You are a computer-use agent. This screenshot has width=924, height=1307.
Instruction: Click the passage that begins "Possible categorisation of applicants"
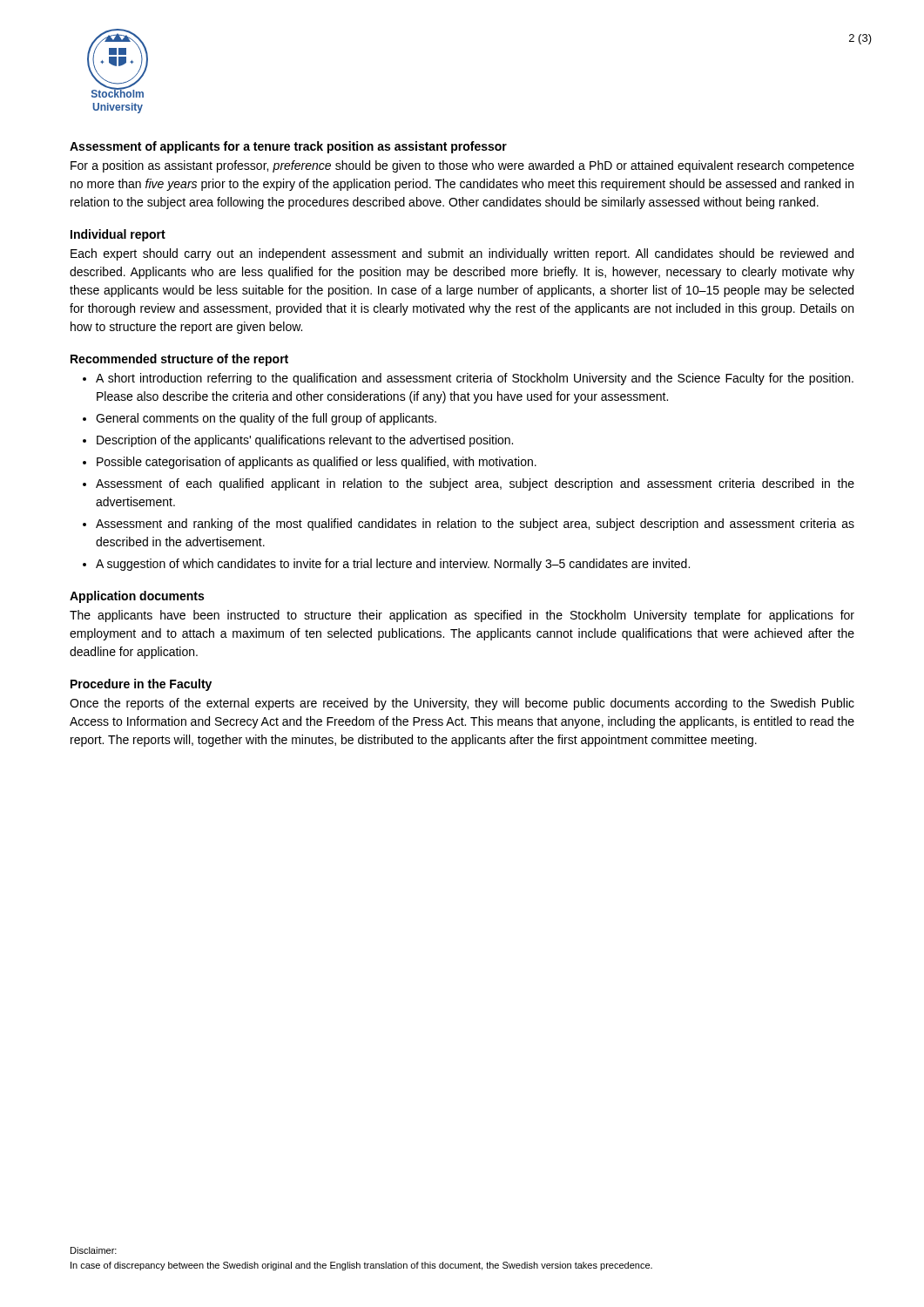(316, 462)
